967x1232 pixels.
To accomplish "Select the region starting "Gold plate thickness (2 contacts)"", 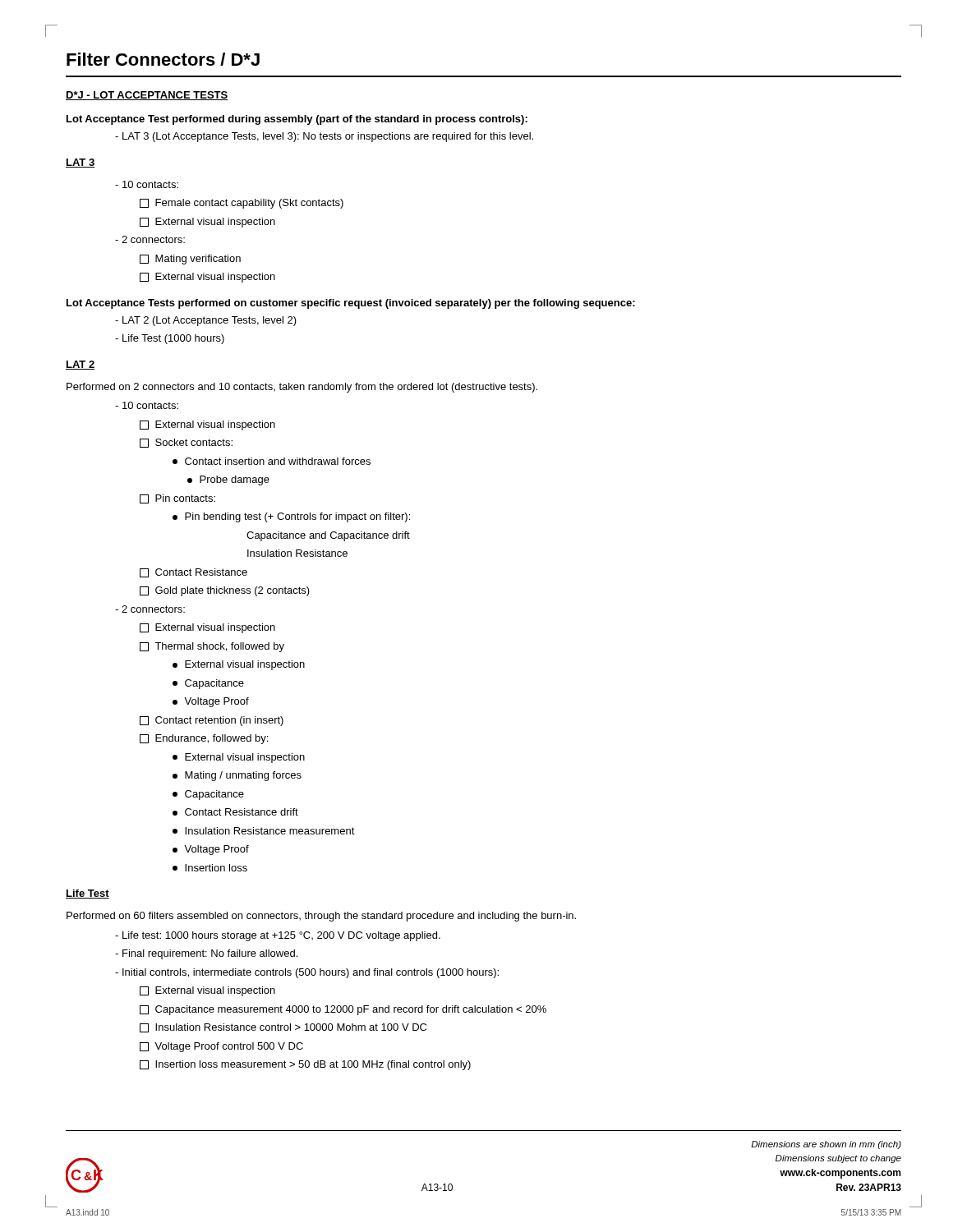I will (x=225, y=590).
